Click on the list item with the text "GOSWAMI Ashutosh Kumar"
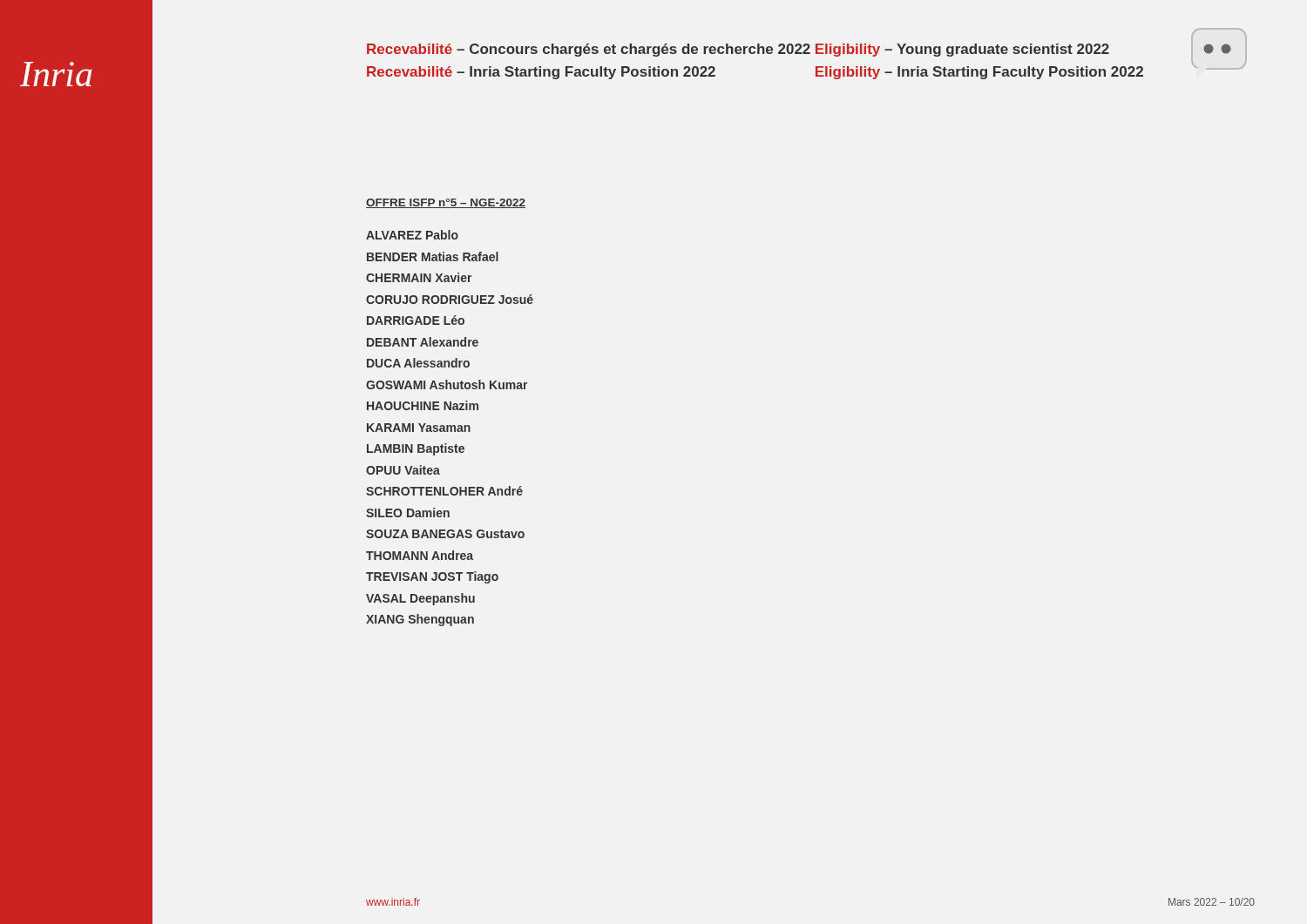 point(447,385)
